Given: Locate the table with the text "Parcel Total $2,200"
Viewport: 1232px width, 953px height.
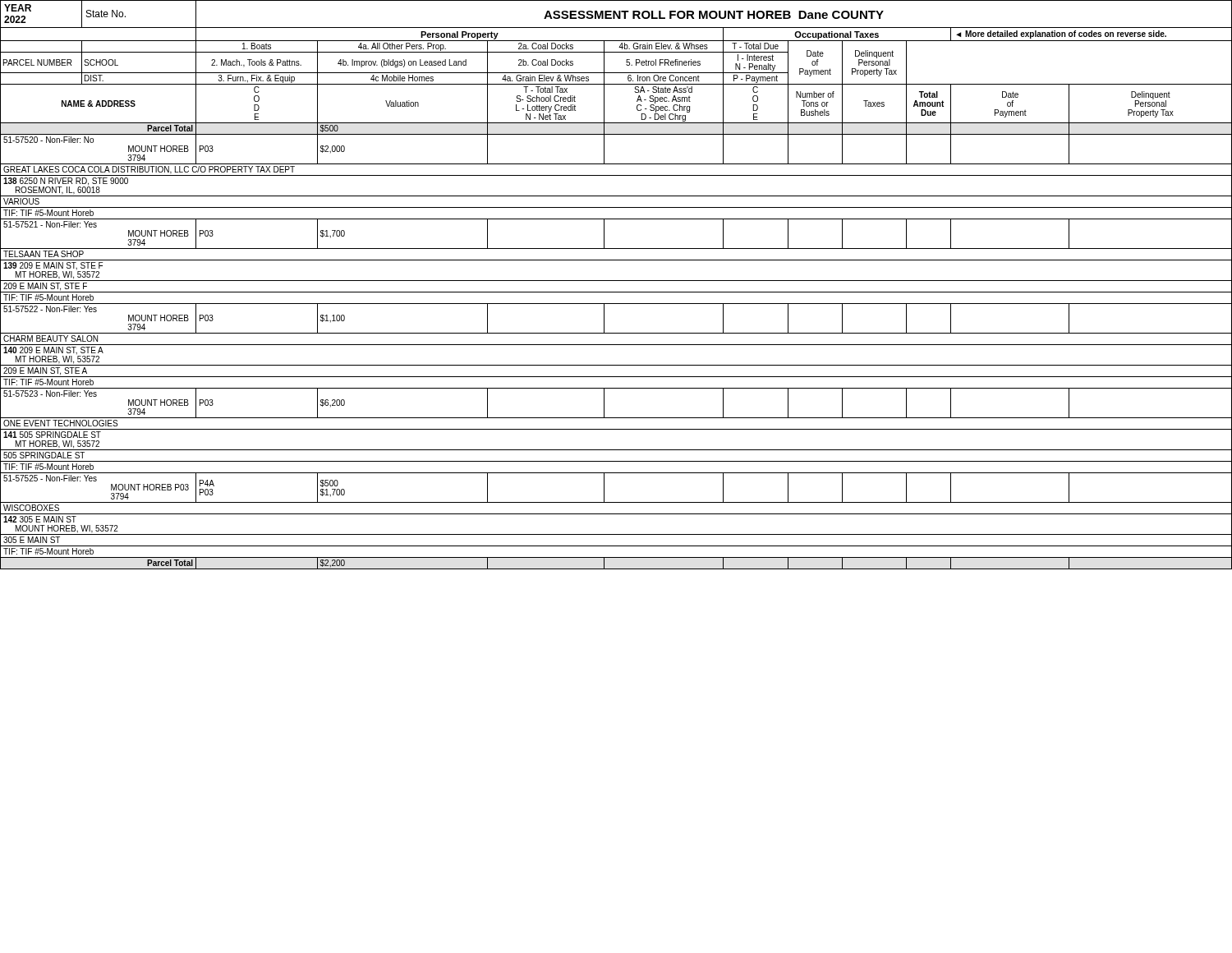Looking at the screenshot, I should tap(616, 563).
